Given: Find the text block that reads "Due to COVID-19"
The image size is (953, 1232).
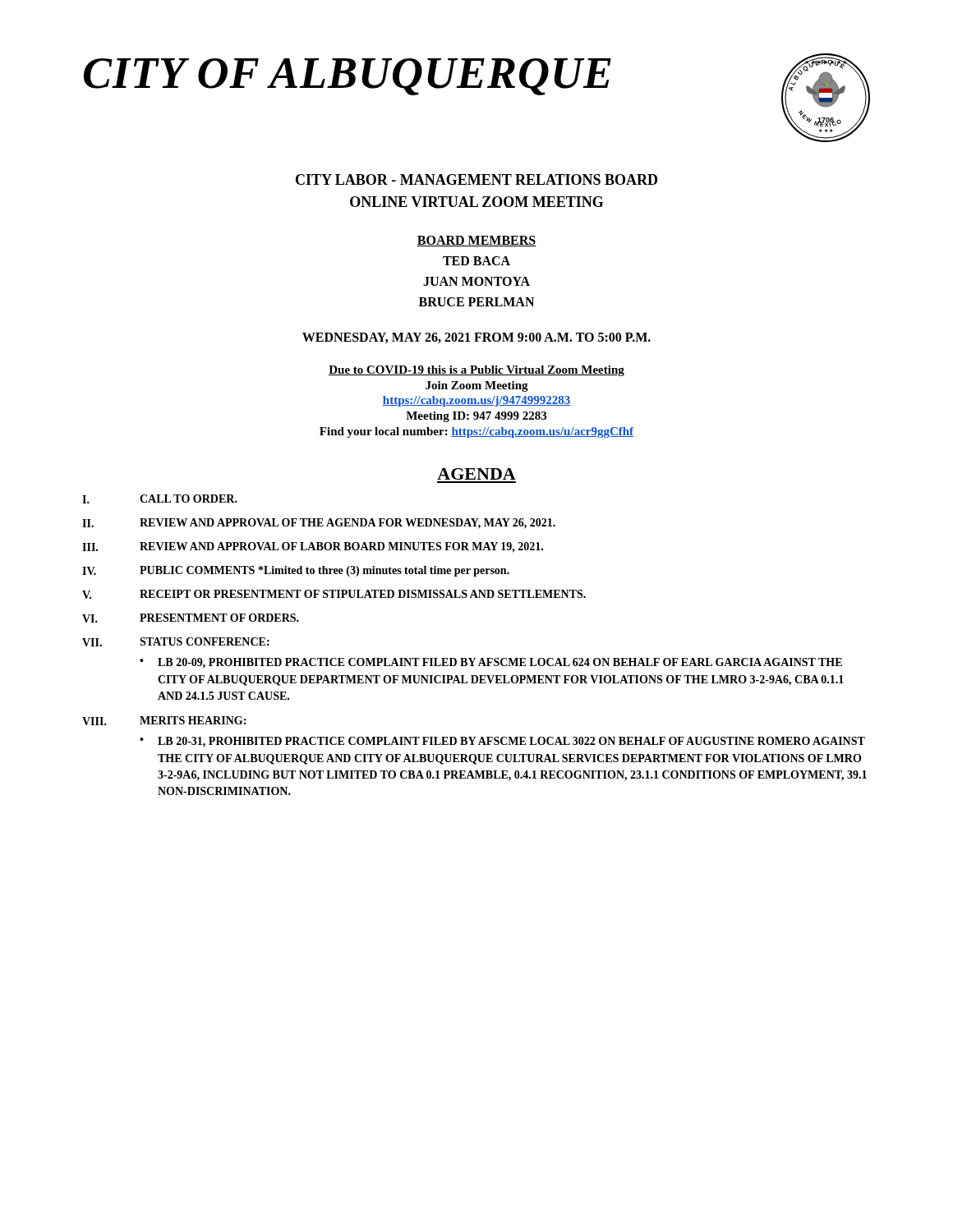Looking at the screenshot, I should [x=476, y=401].
